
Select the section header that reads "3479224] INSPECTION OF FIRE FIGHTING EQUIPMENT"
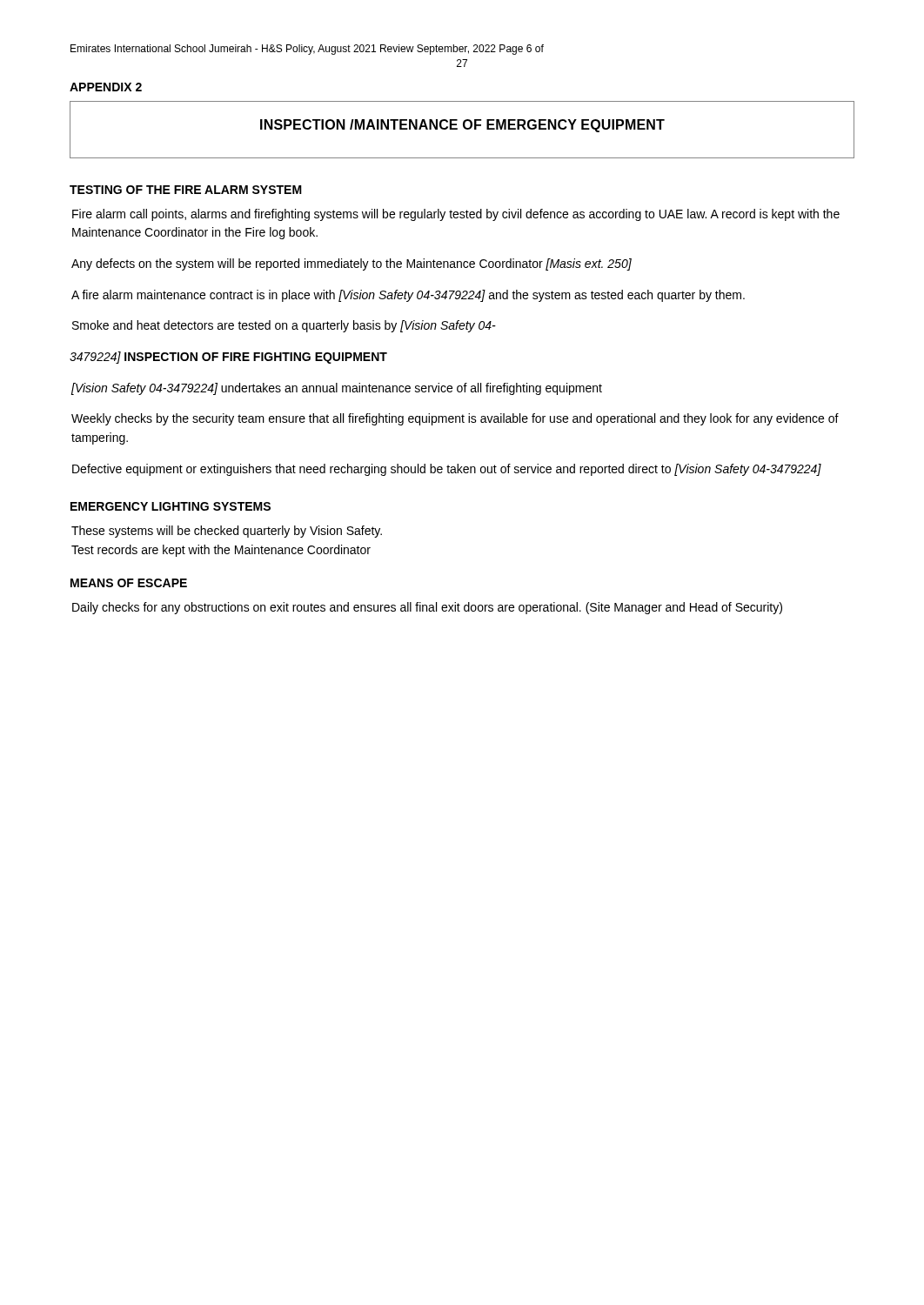coord(228,357)
